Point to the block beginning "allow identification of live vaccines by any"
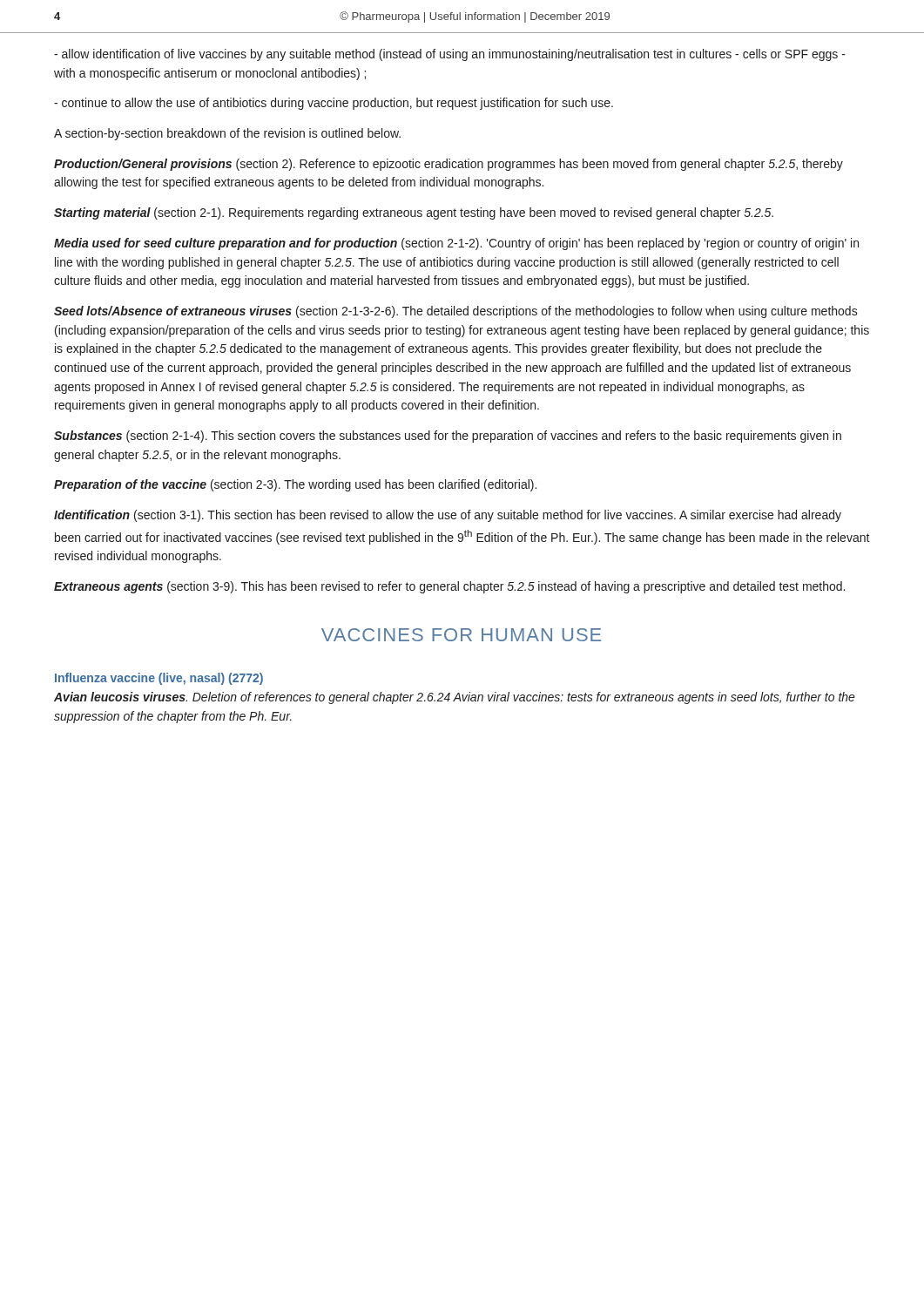The image size is (924, 1307). [x=450, y=63]
